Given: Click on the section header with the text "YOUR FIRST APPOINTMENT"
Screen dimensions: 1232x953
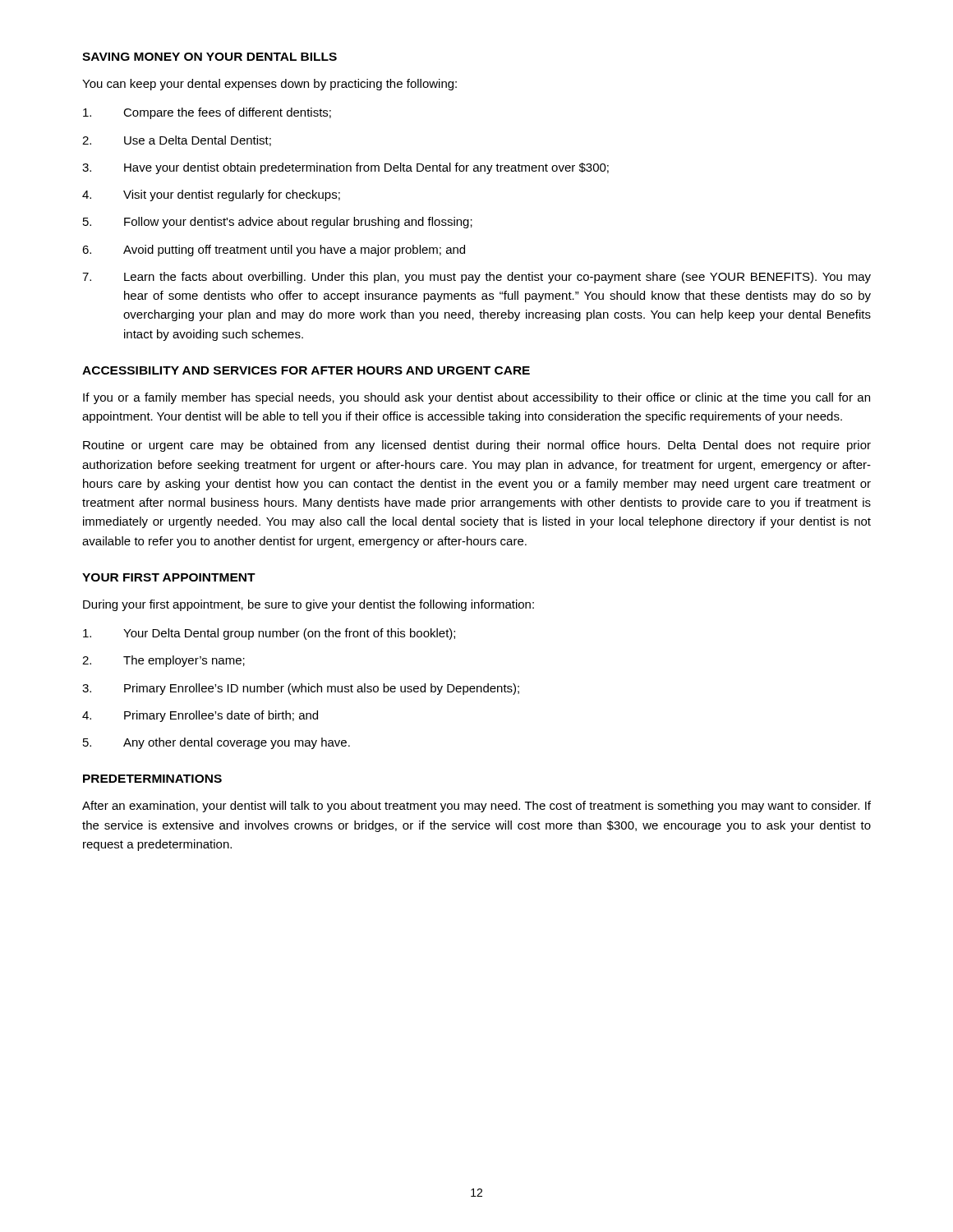Looking at the screenshot, I should coord(169,577).
